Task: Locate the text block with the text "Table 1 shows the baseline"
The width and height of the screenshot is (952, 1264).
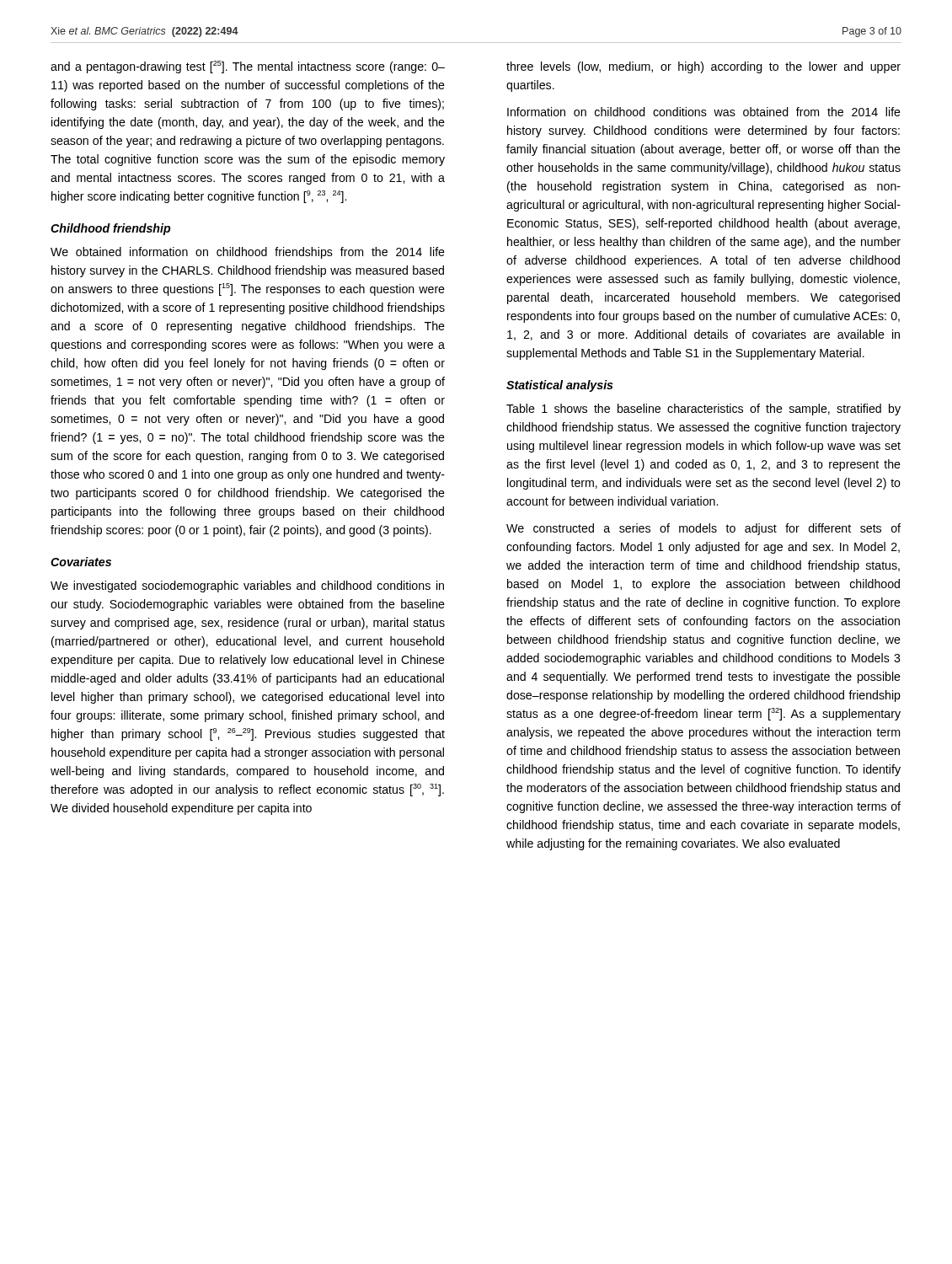Action: click(x=703, y=626)
